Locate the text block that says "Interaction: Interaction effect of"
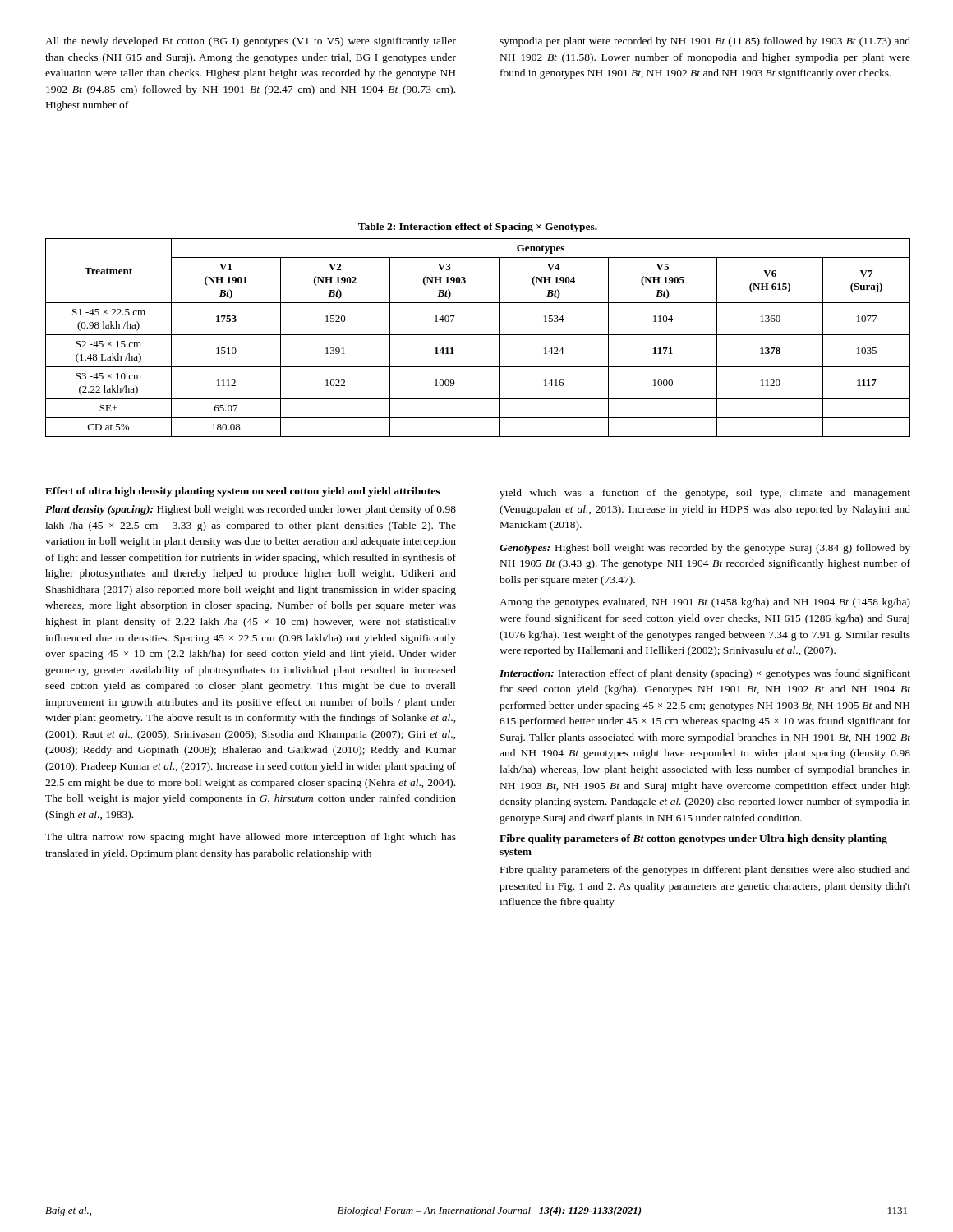 [x=705, y=745]
